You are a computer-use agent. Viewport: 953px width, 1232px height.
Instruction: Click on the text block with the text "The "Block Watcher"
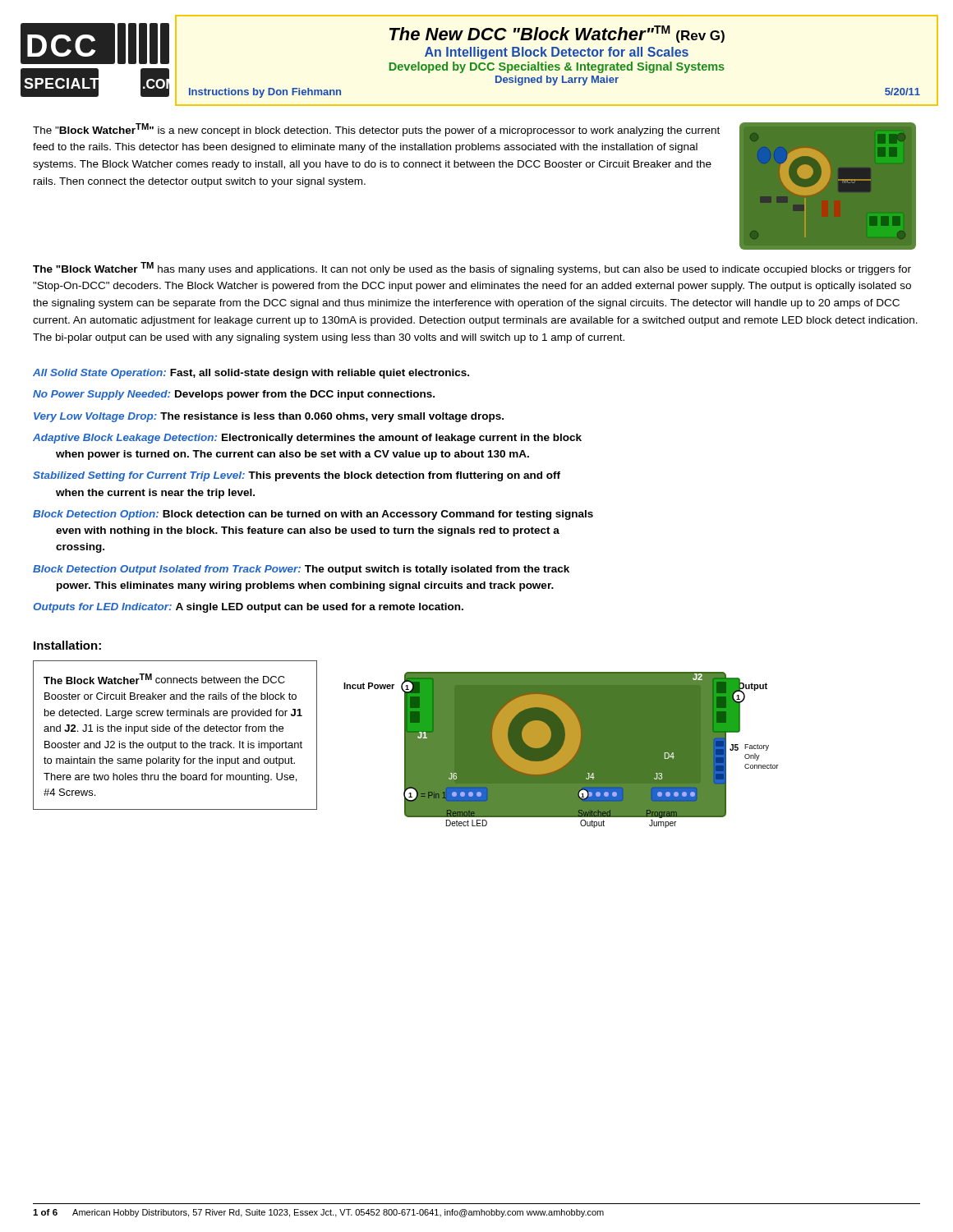tap(476, 302)
